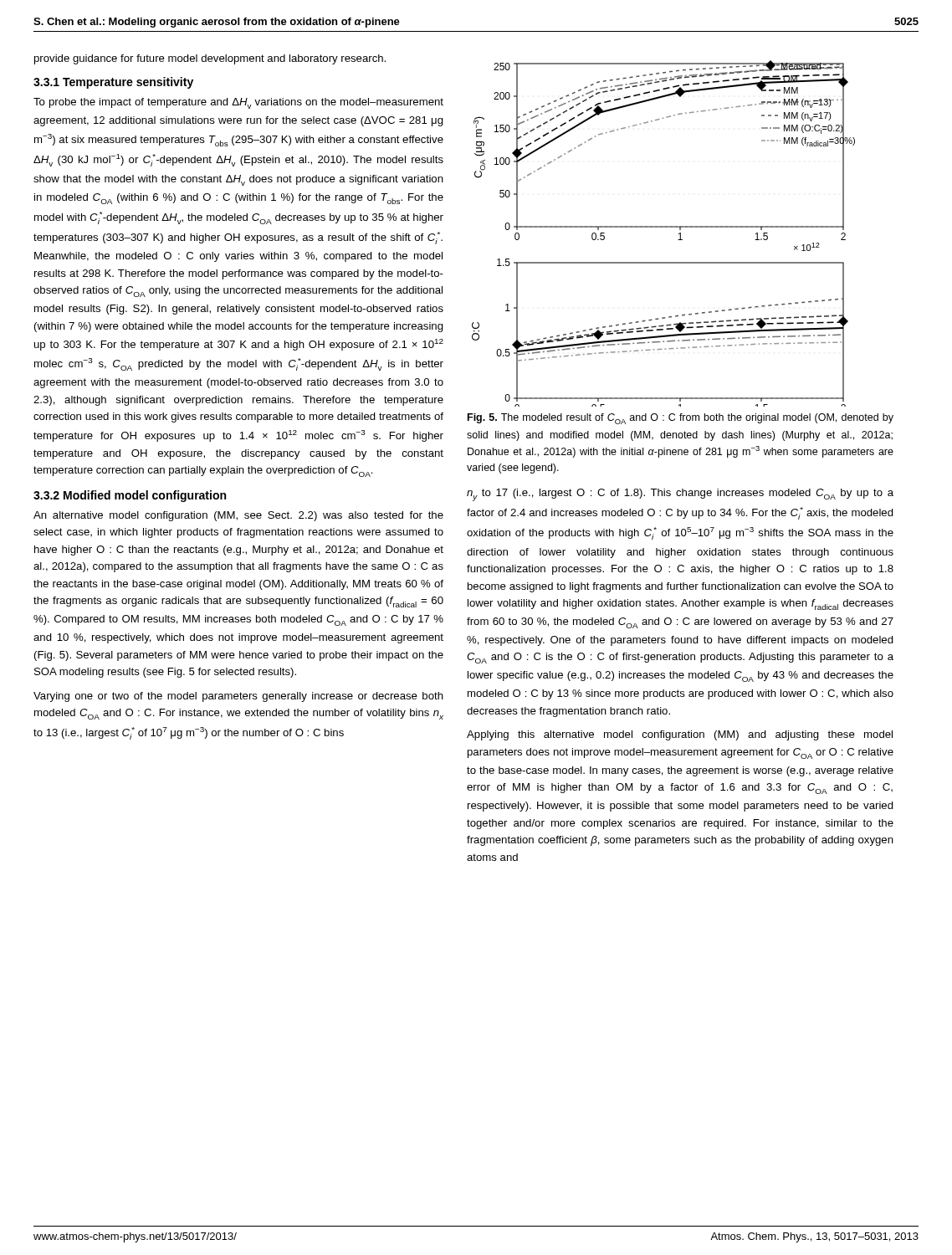Viewport: 952px width, 1255px height.
Task: Find the text block that says "Varying one or two"
Action: click(x=238, y=715)
